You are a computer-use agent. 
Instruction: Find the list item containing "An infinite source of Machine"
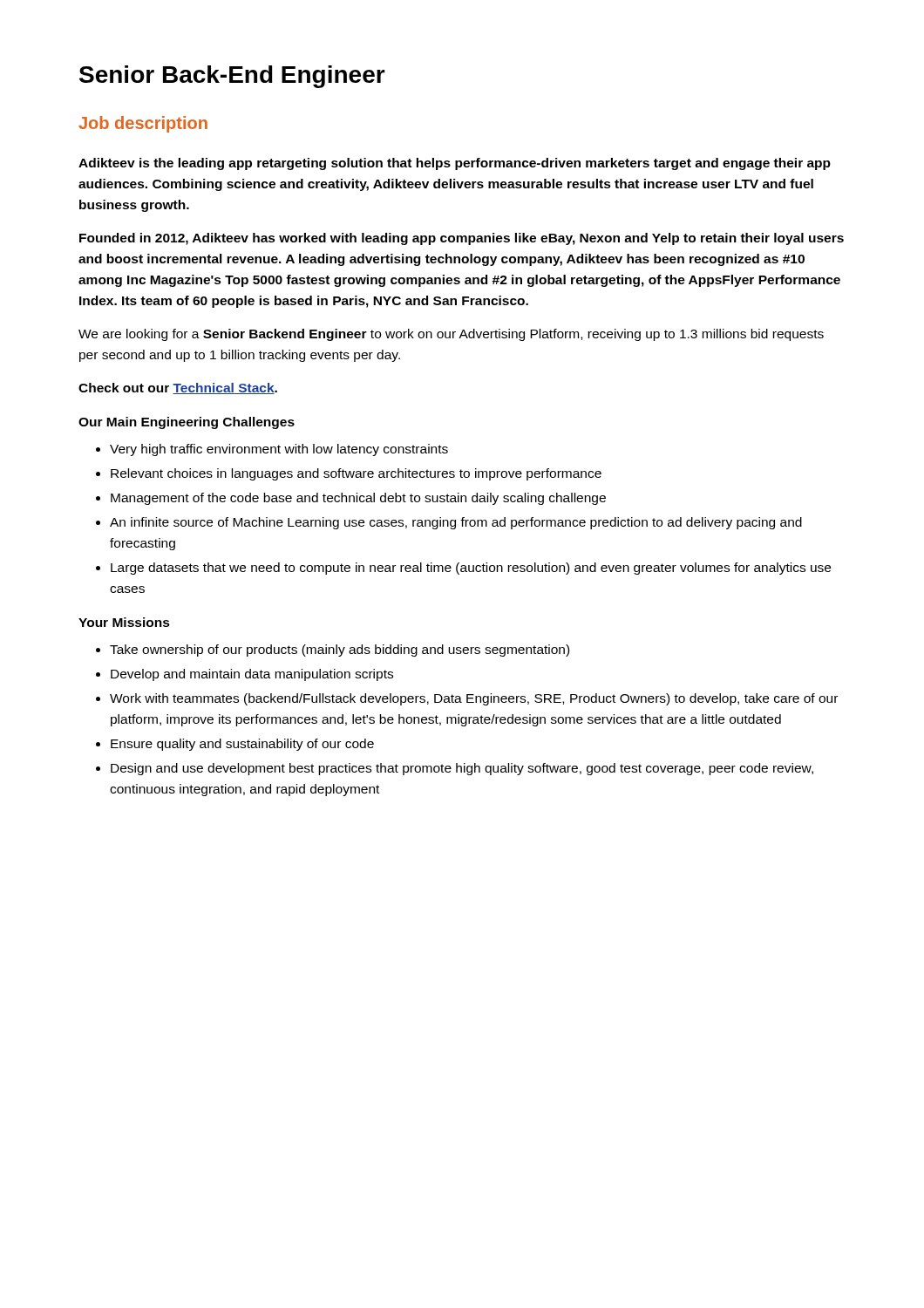456,533
